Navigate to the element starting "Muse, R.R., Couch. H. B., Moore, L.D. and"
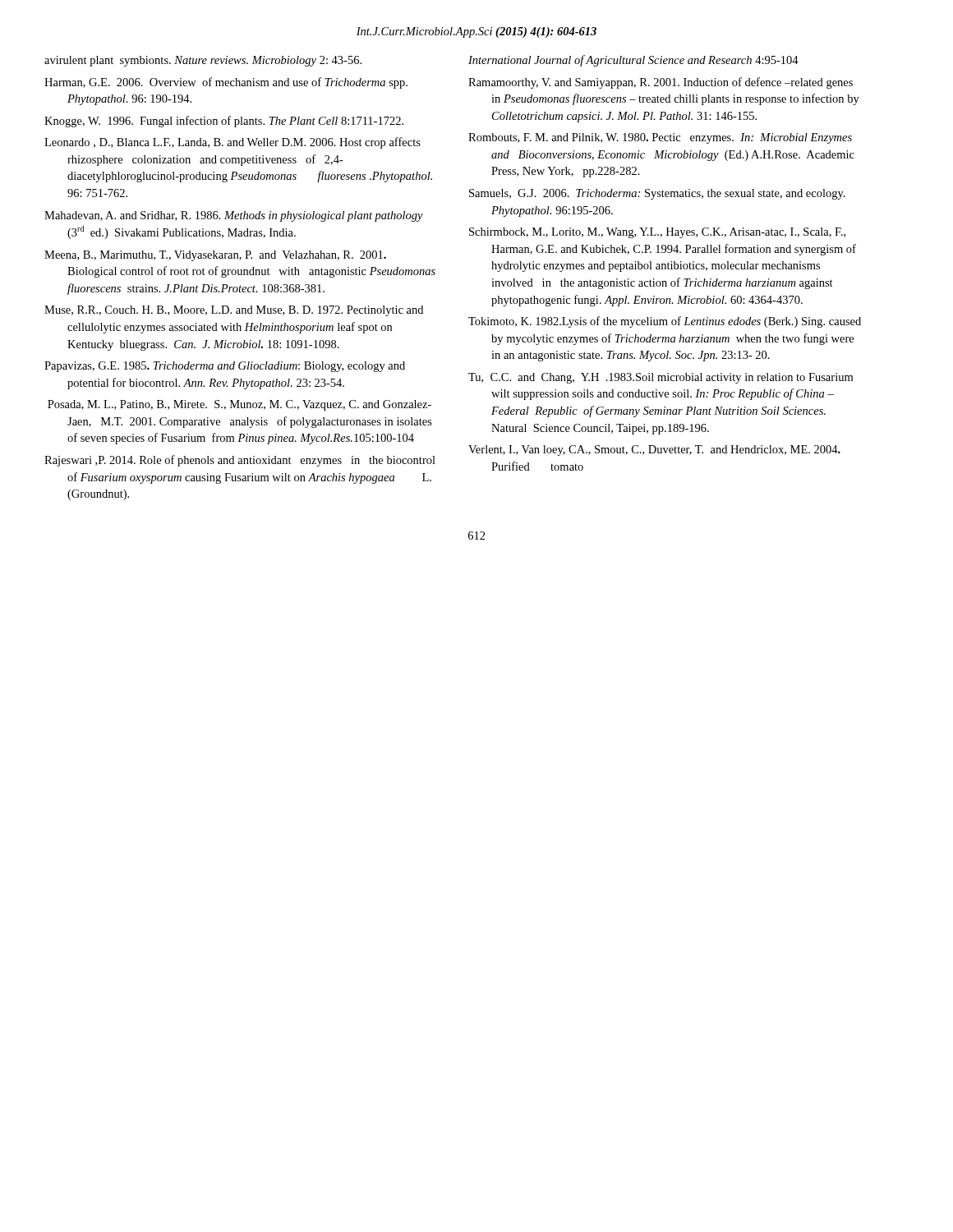 (x=234, y=327)
